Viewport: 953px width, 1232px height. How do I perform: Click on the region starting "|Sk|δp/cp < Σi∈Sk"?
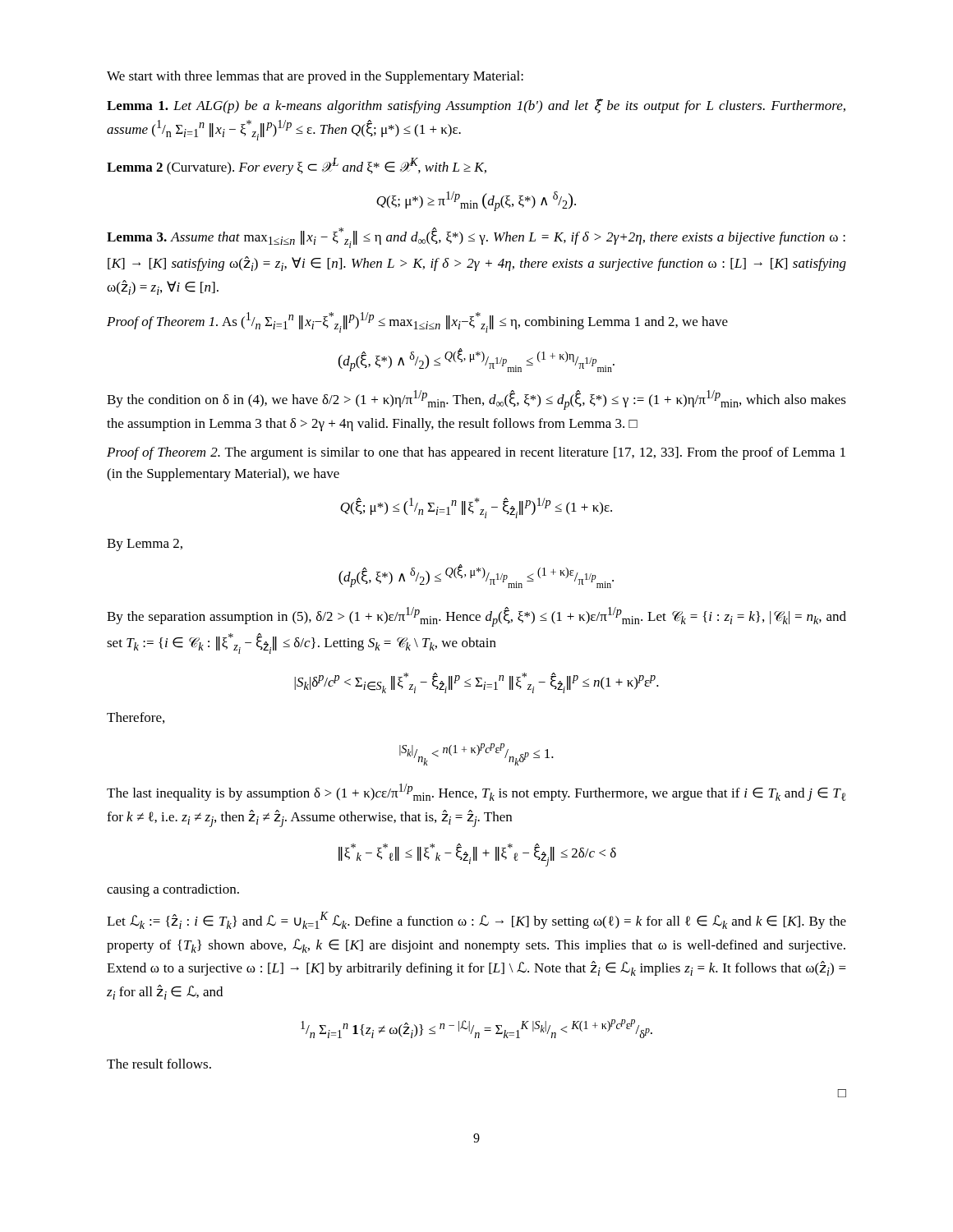pyautogui.click(x=476, y=683)
